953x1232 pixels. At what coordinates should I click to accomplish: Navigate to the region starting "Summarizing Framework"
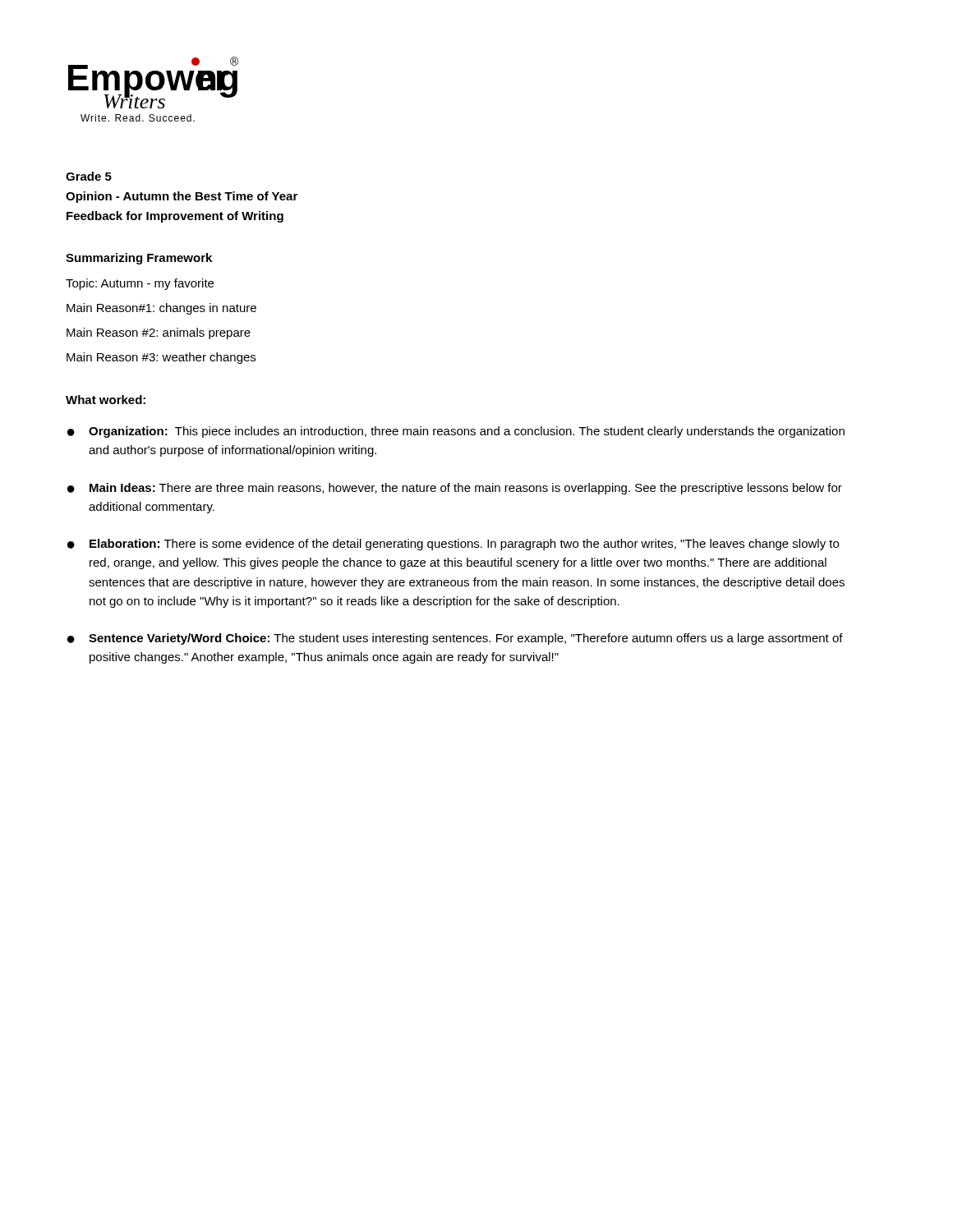(139, 257)
